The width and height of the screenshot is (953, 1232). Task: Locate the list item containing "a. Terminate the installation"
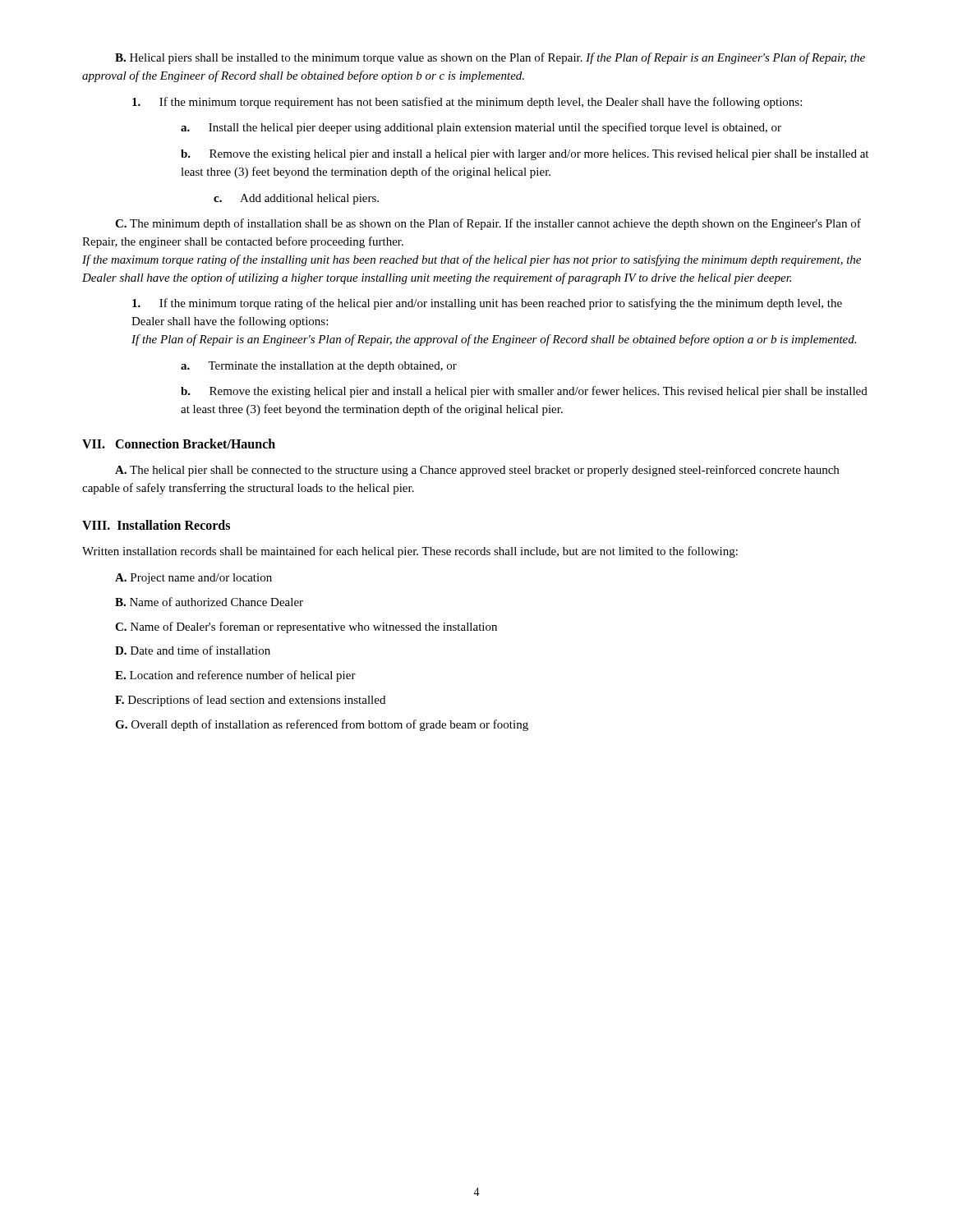[x=319, y=365]
